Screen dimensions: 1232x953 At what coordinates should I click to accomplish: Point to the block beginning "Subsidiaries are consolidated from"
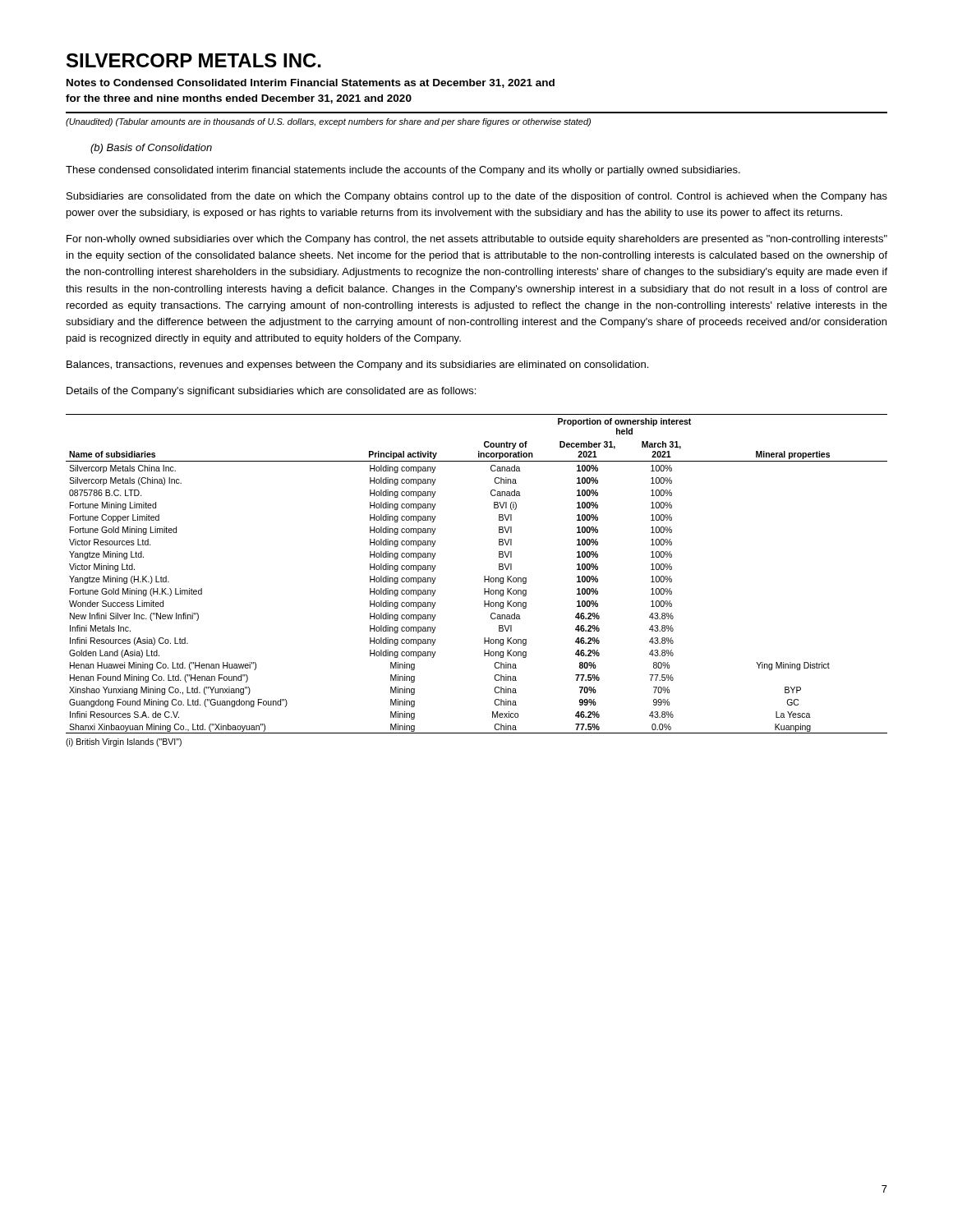[x=476, y=204]
